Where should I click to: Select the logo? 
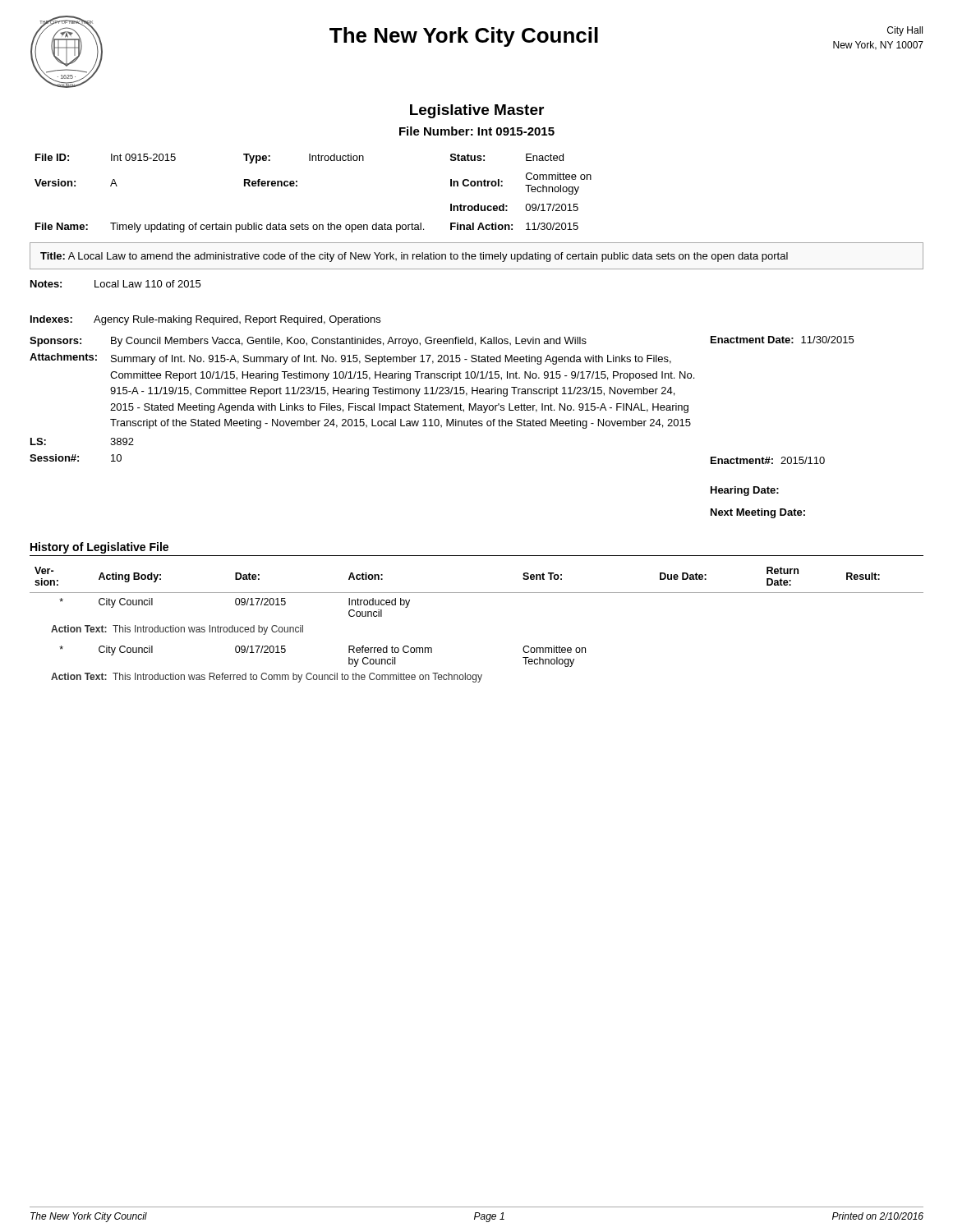click(x=71, y=53)
